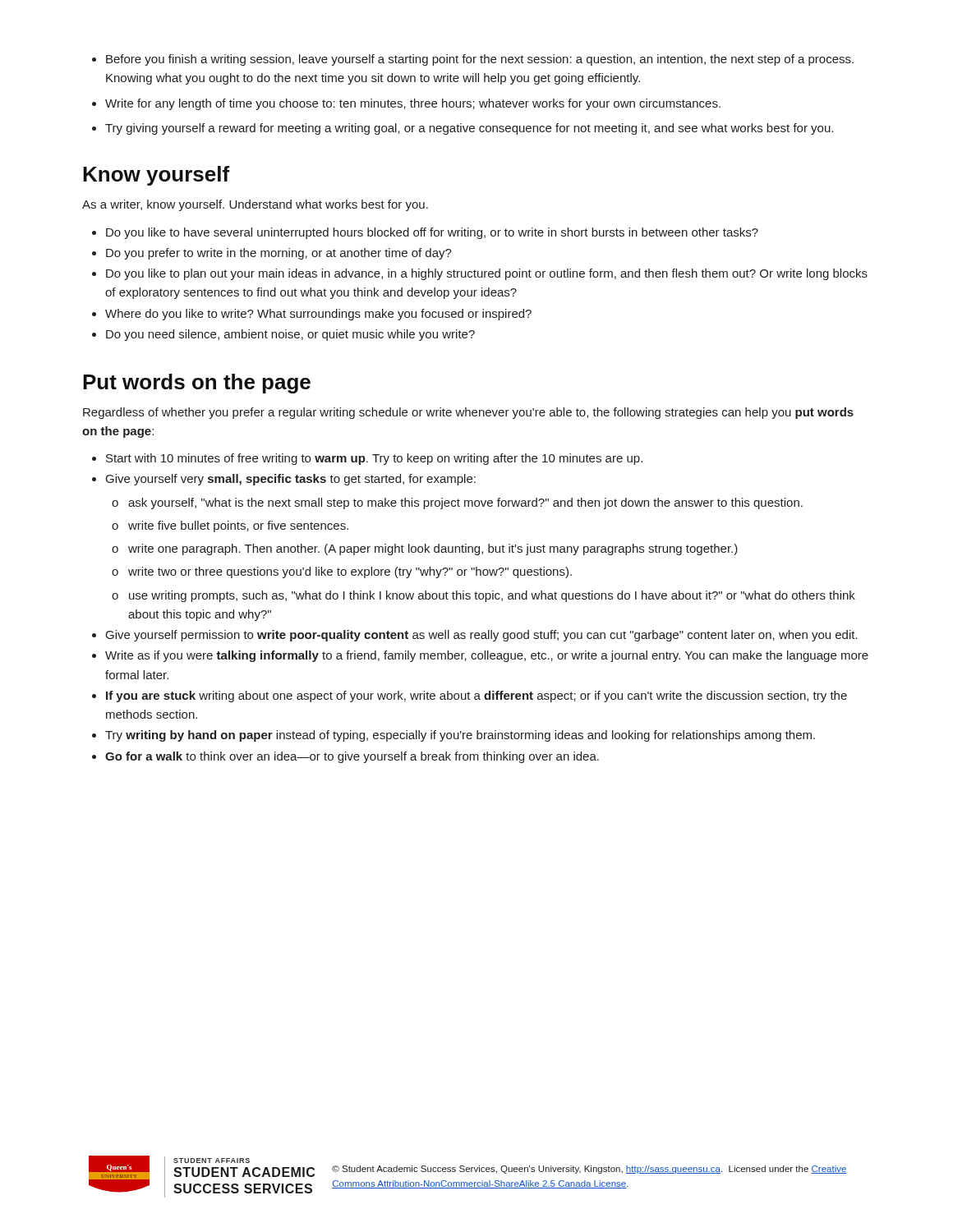Select the list item that reads "Before you finish a writing session, leave yourself"
The height and width of the screenshot is (1232, 953).
tap(476, 93)
